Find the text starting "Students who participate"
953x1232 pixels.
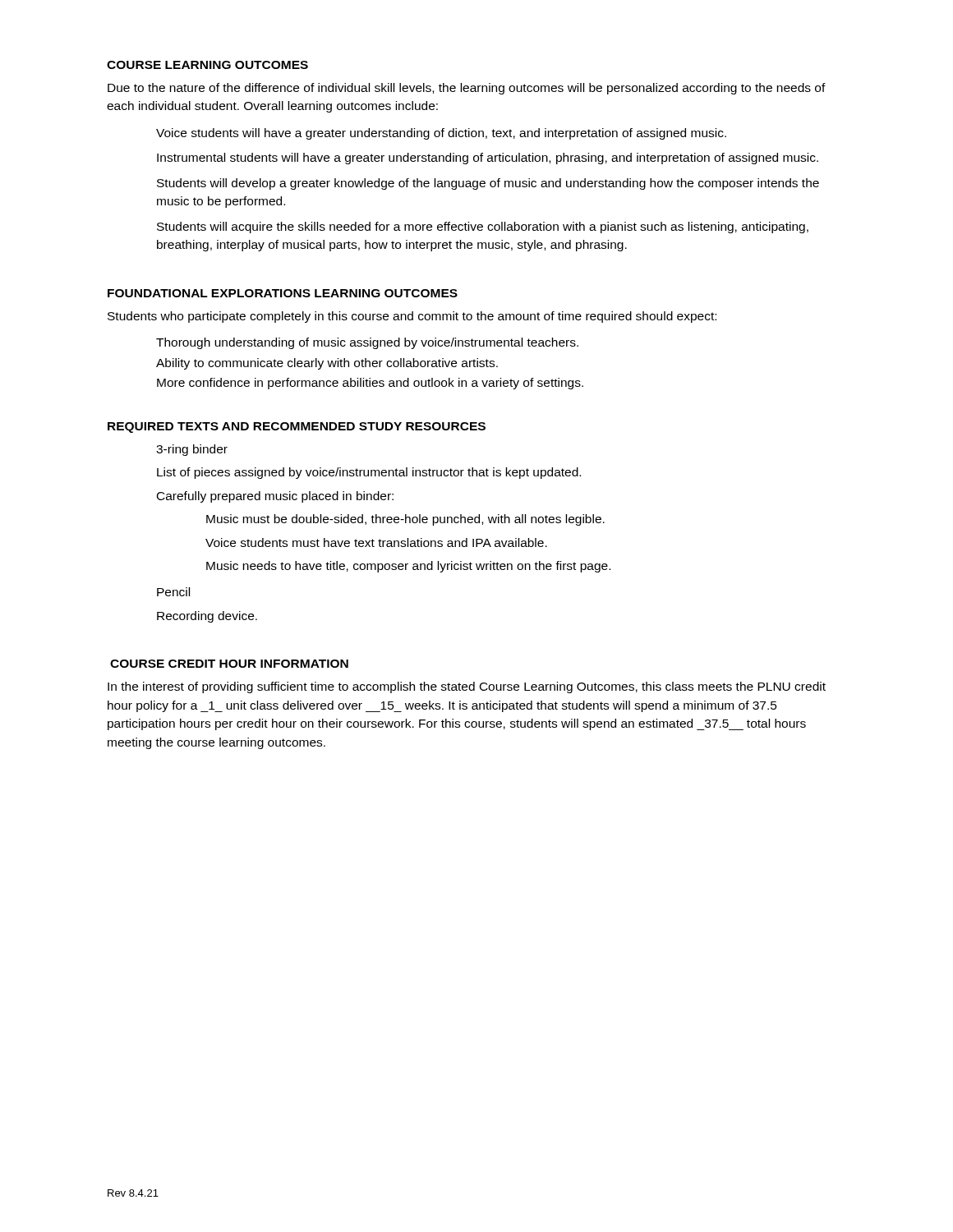point(412,316)
